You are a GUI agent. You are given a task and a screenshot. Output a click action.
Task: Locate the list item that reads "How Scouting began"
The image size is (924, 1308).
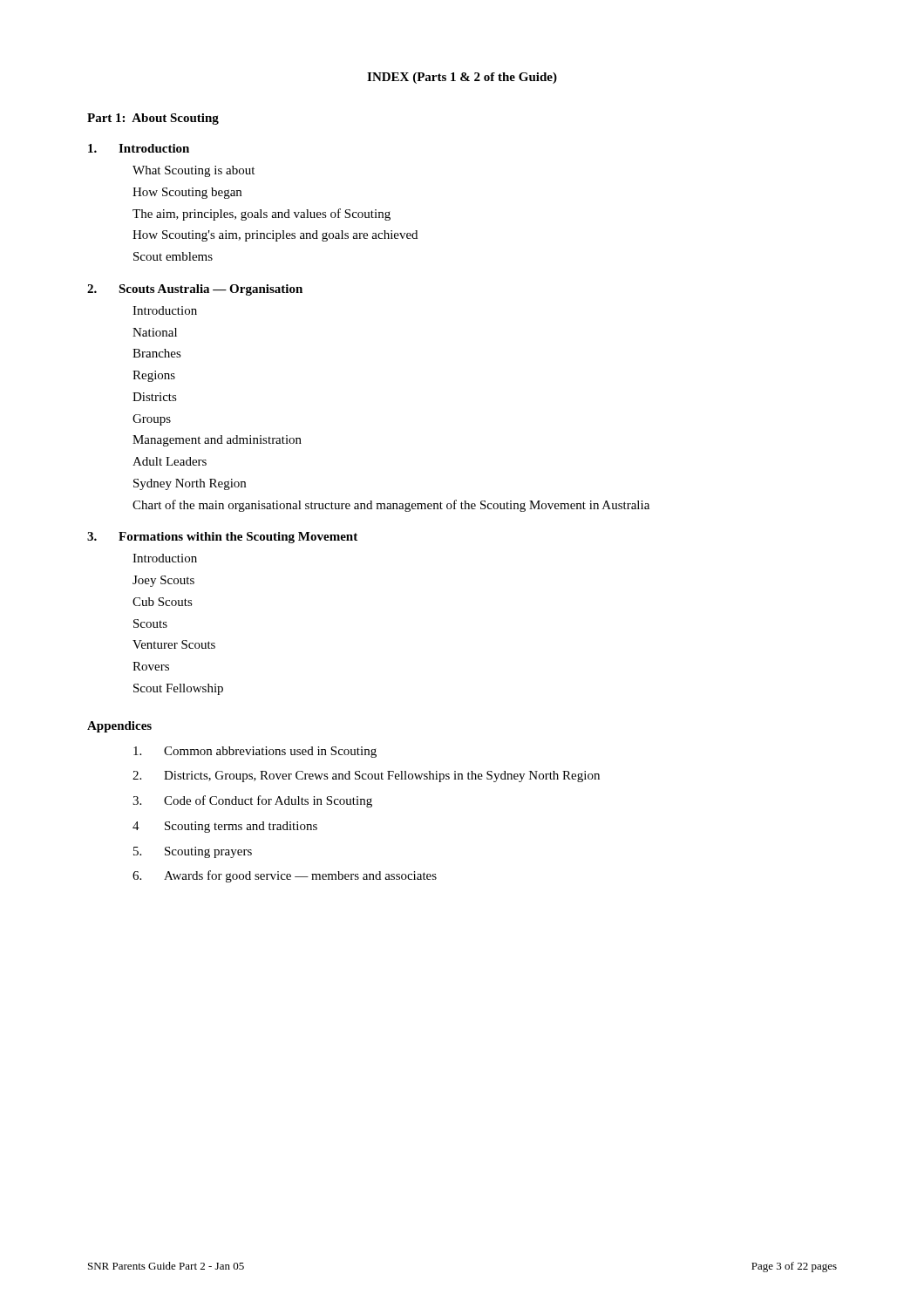tap(187, 192)
